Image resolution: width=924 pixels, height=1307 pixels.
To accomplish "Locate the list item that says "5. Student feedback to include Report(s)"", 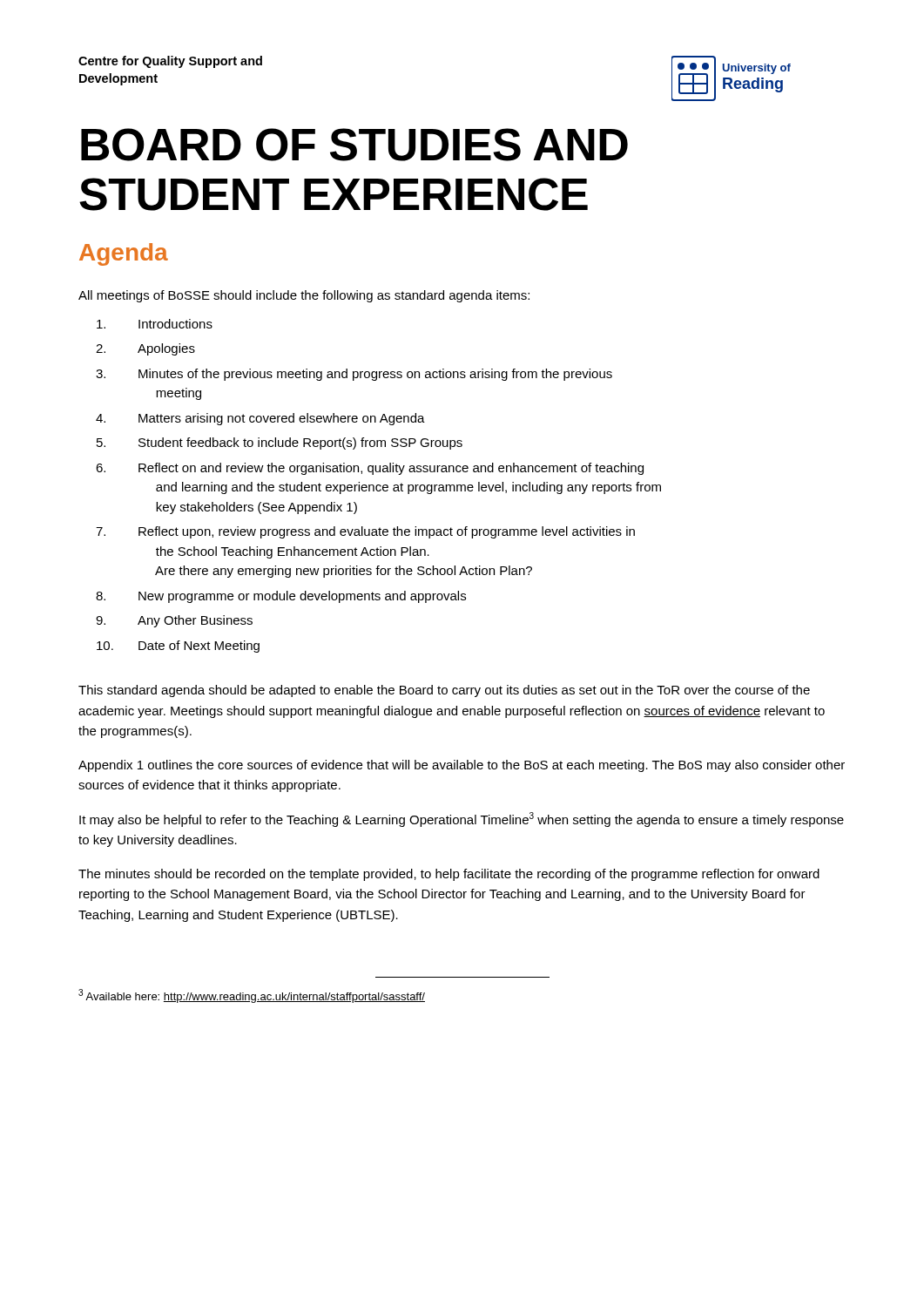I will click(462, 443).
